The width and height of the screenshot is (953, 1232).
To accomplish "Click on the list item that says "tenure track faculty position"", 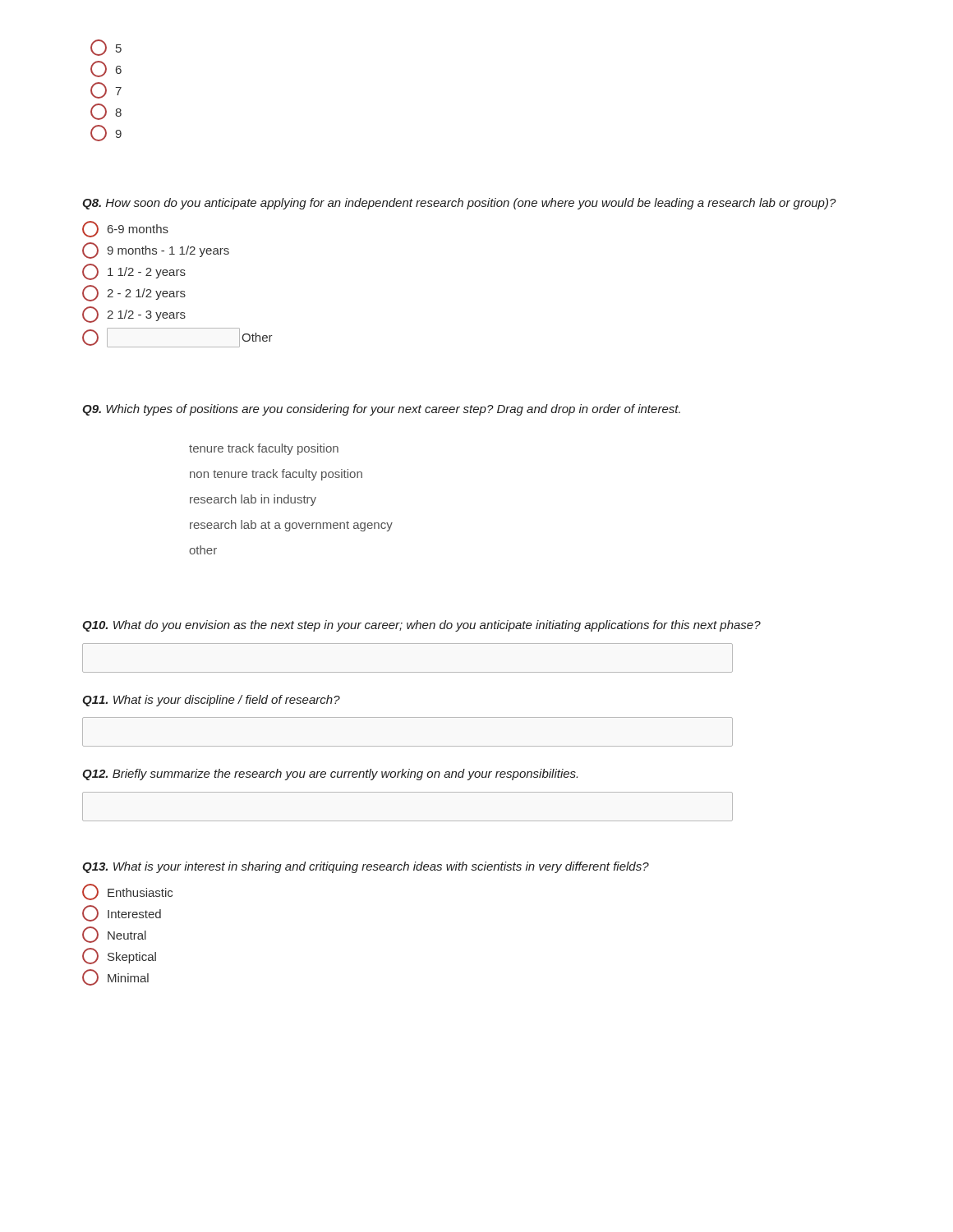I will point(264,448).
